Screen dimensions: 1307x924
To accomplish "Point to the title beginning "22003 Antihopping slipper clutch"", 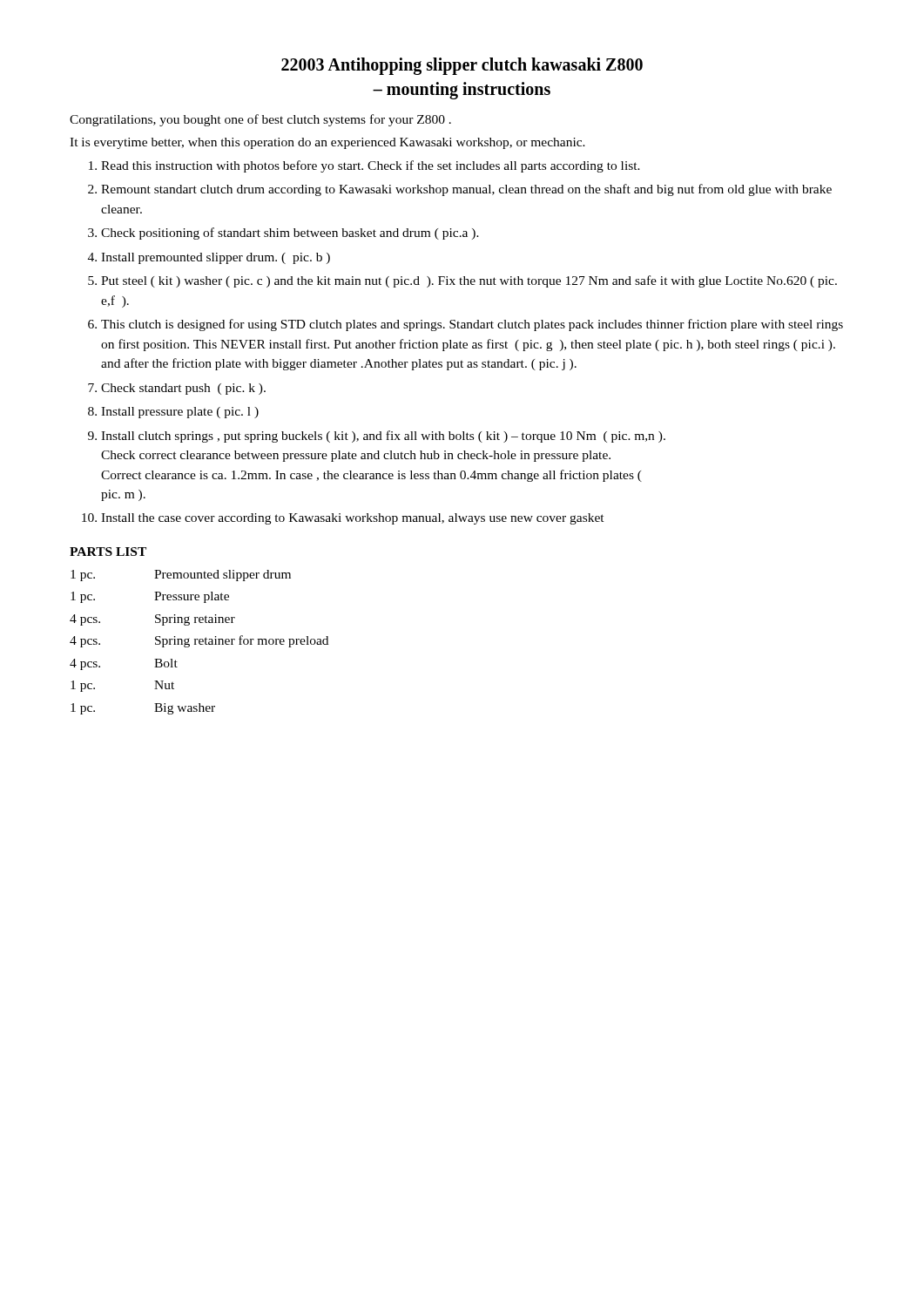I will pos(462,77).
